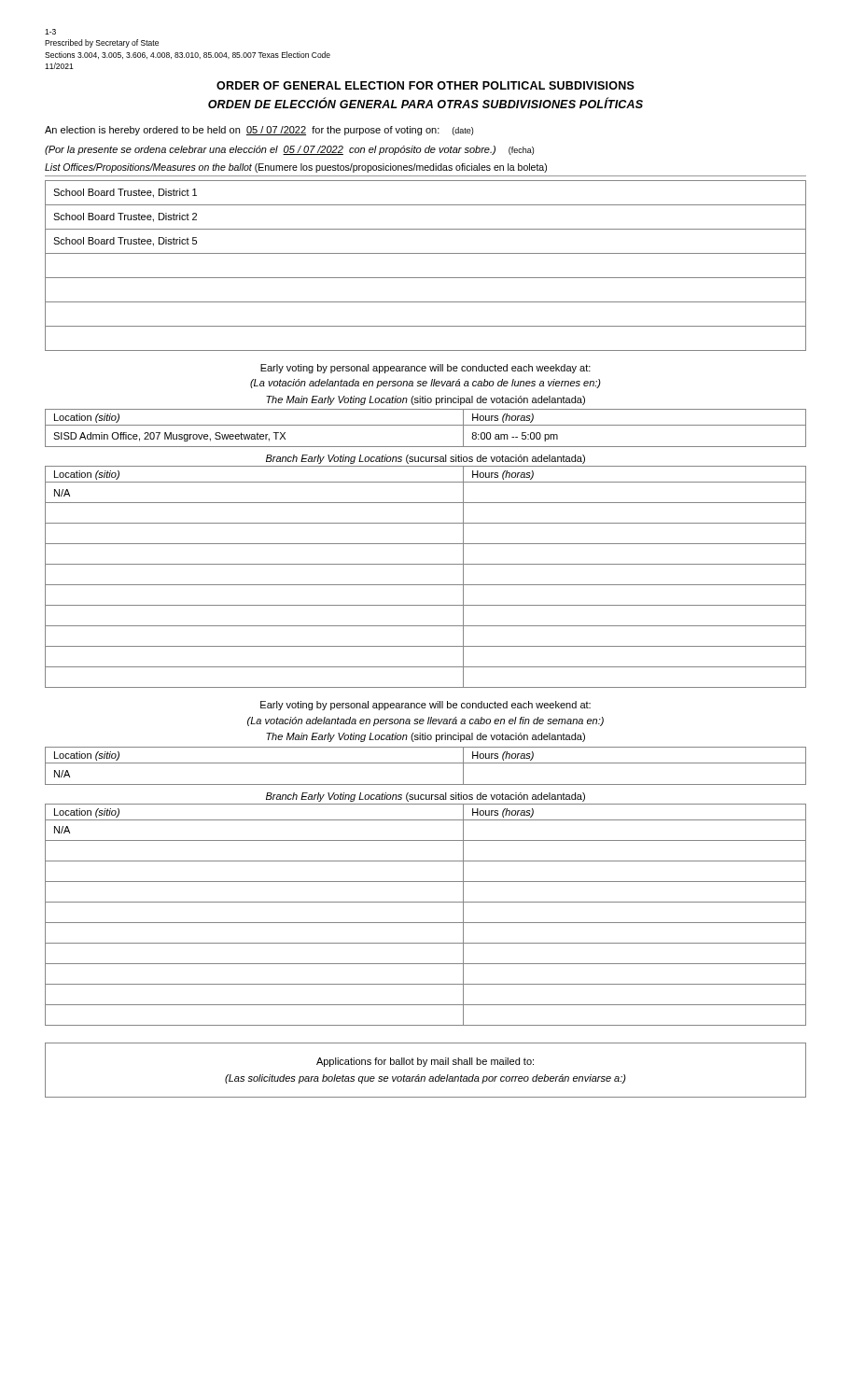Find the element starting "List Offices/Propositions/Measures on the ballot"
The width and height of the screenshot is (851, 1400).
(x=296, y=167)
